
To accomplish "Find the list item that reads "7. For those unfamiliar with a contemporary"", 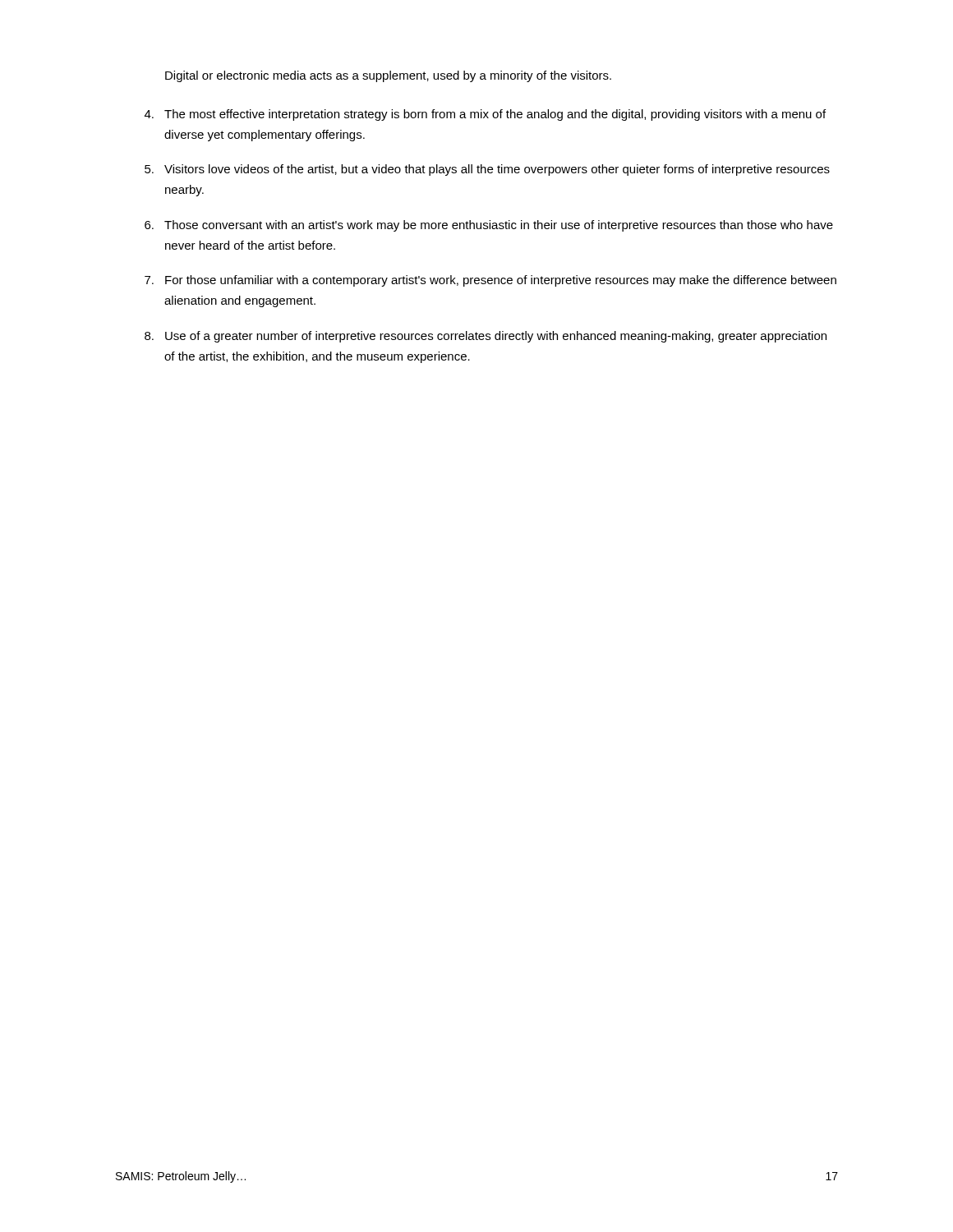I will coord(476,291).
